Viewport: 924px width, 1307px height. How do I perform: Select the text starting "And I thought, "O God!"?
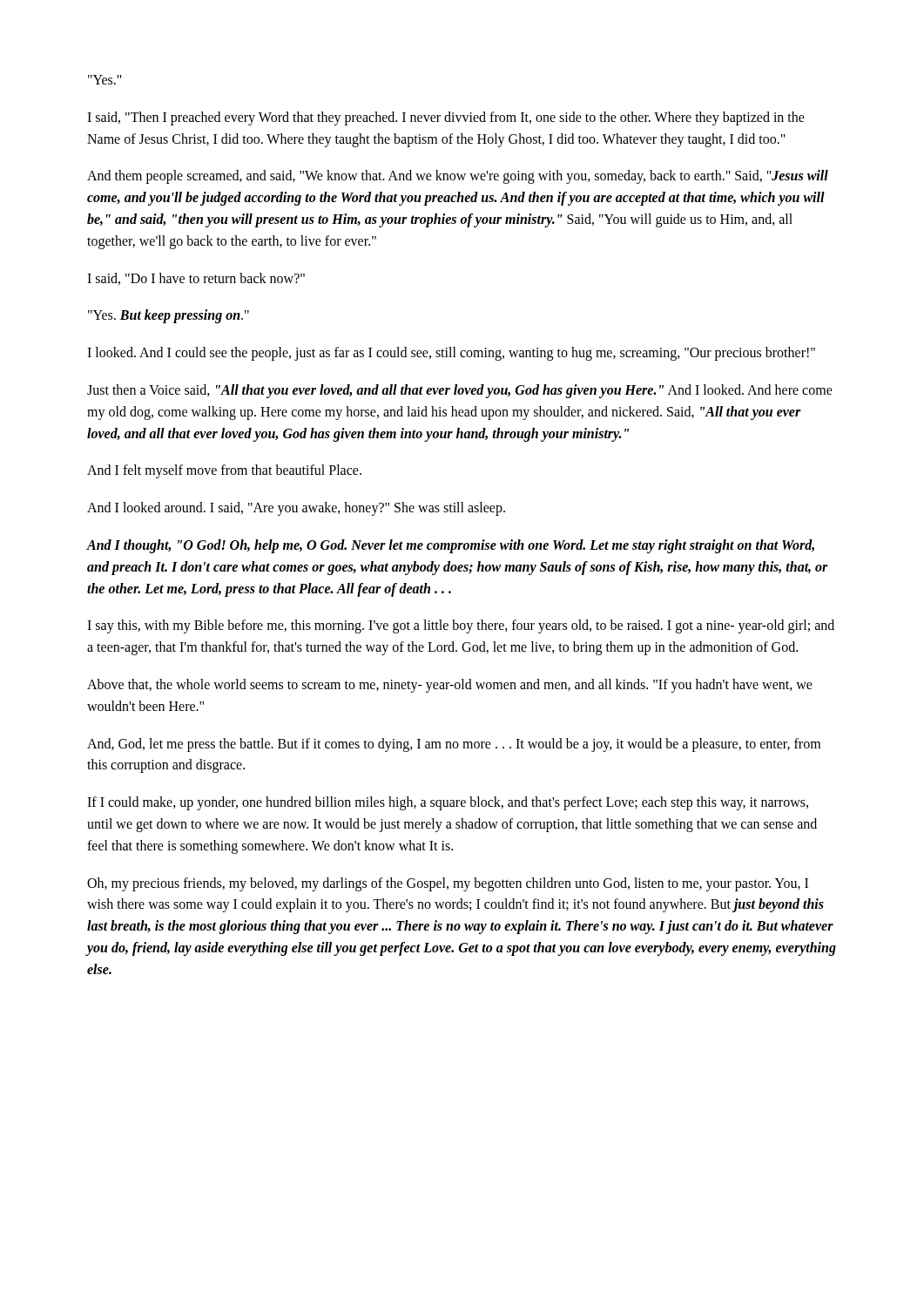[x=457, y=567]
